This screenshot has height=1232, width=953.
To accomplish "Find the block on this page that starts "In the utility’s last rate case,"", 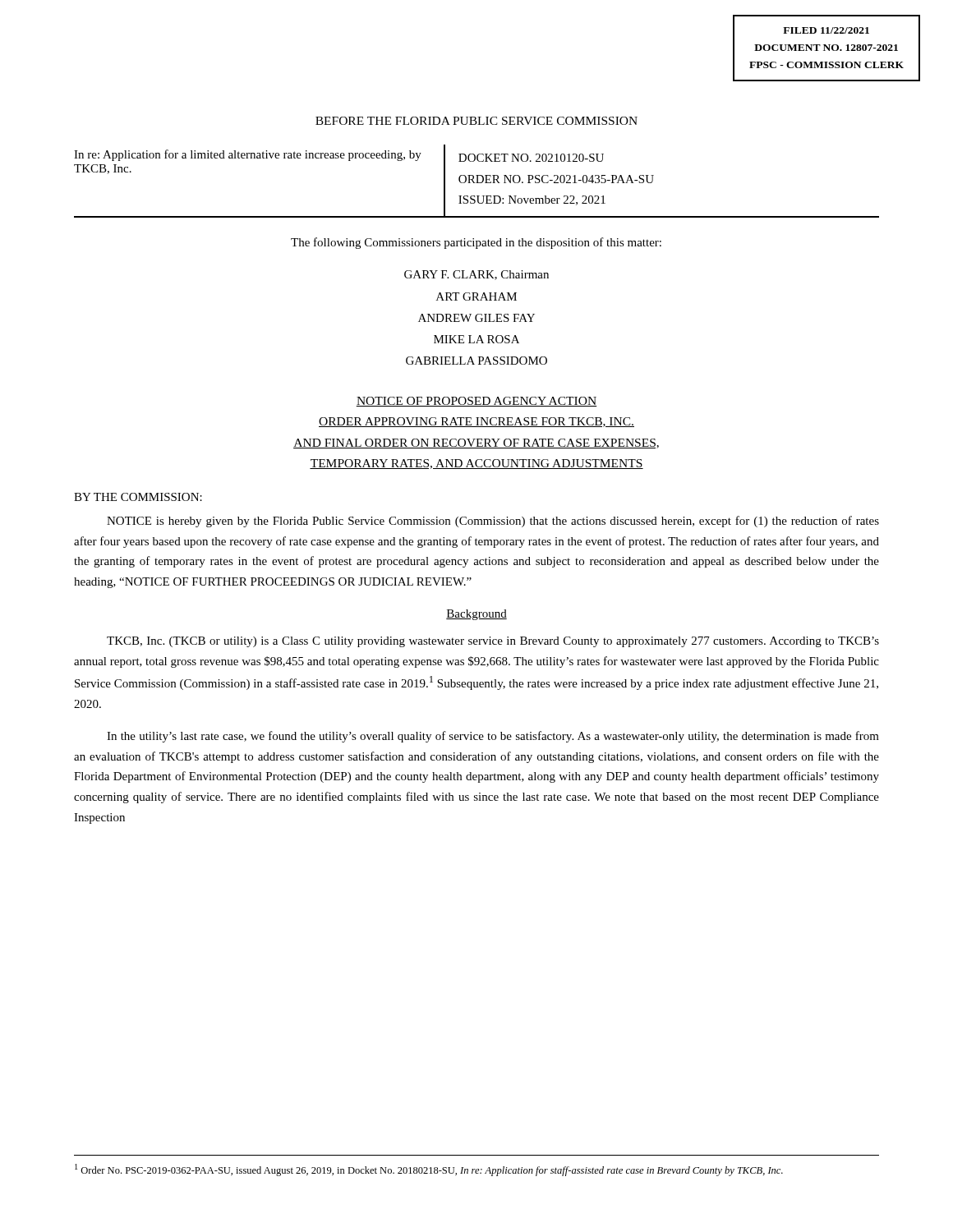I will point(476,776).
